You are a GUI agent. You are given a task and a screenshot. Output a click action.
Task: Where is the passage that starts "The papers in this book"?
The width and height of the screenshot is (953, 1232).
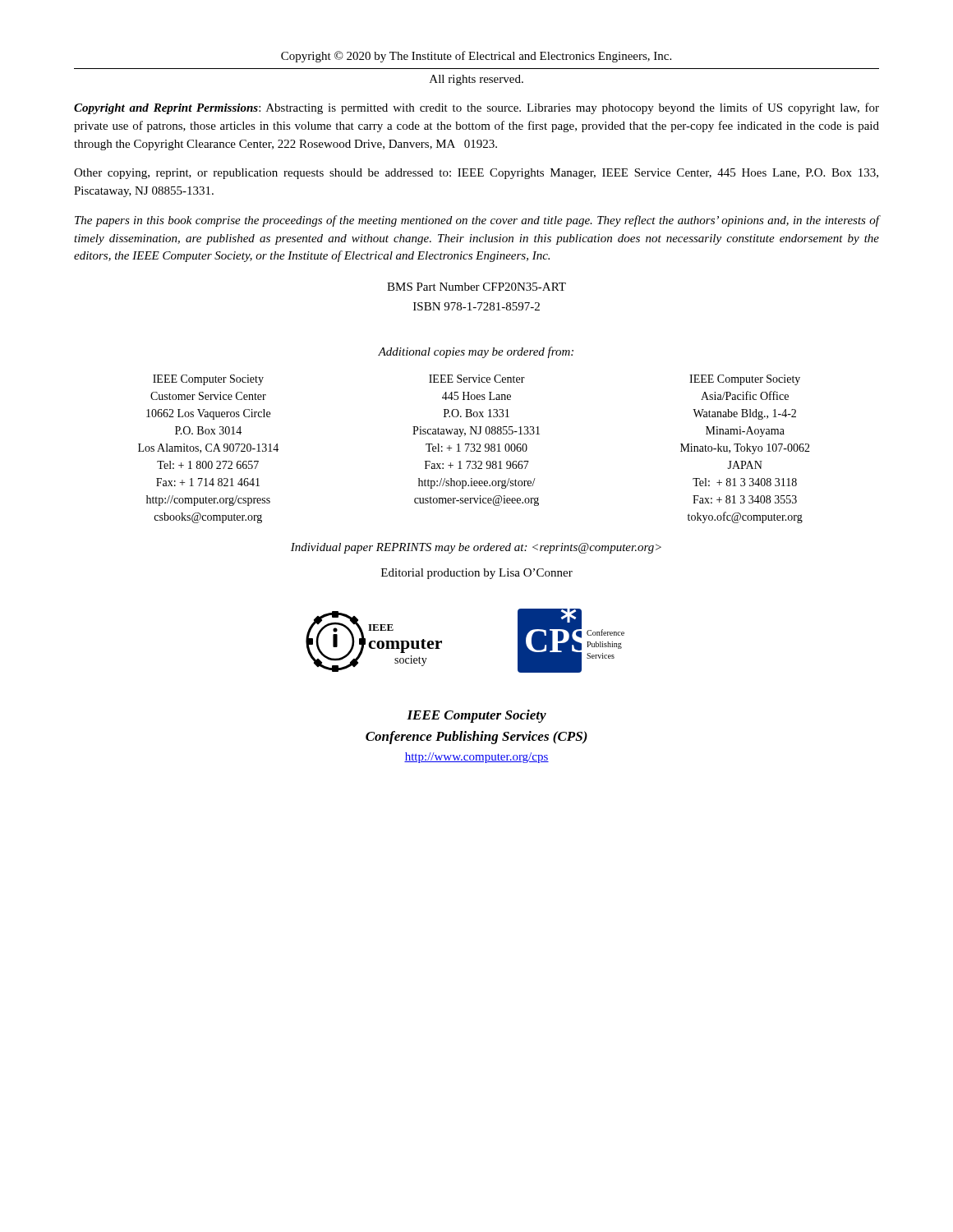[x=476, y=238]
